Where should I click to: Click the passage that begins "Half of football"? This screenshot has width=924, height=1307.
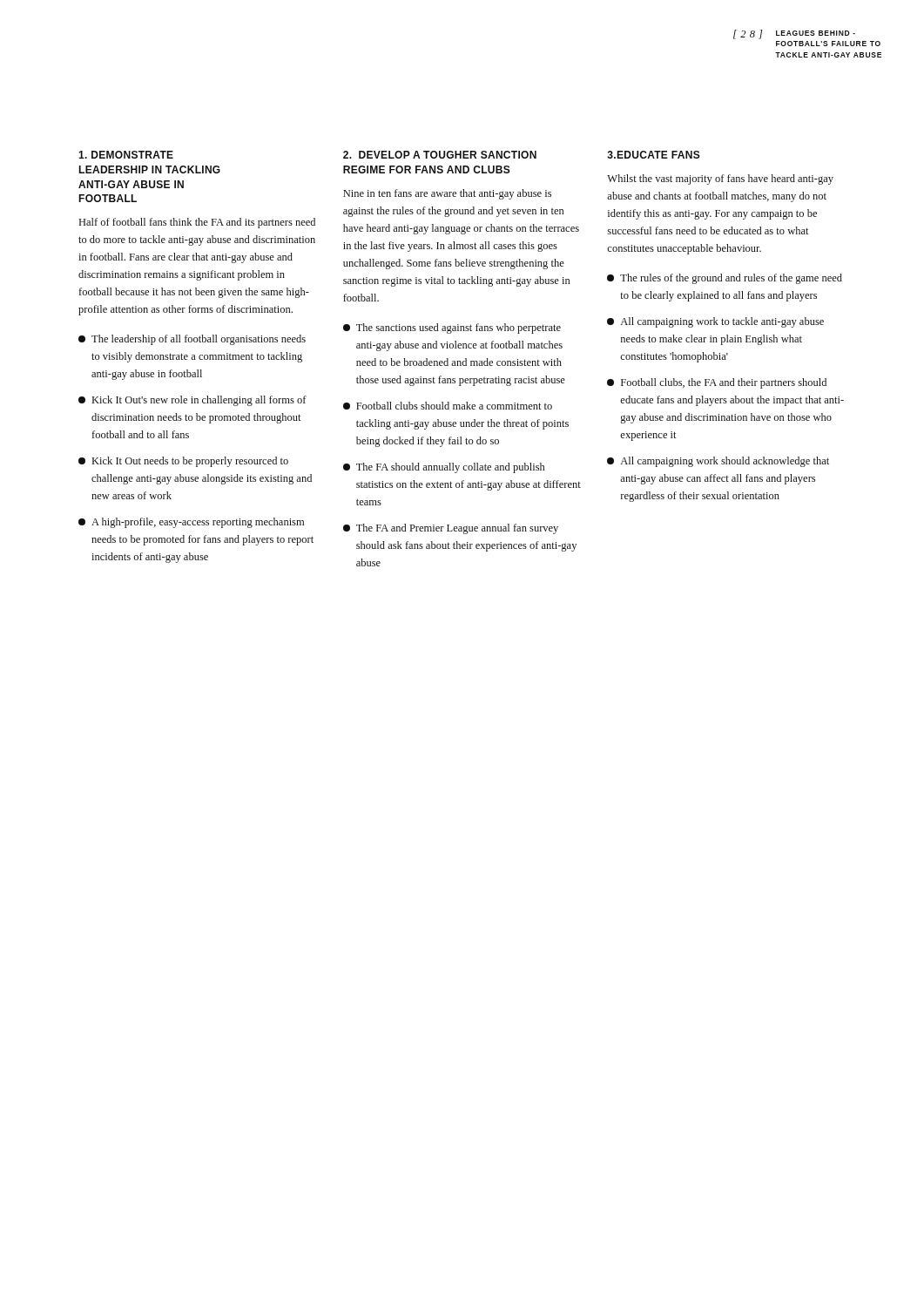click(x=198, y=266)
